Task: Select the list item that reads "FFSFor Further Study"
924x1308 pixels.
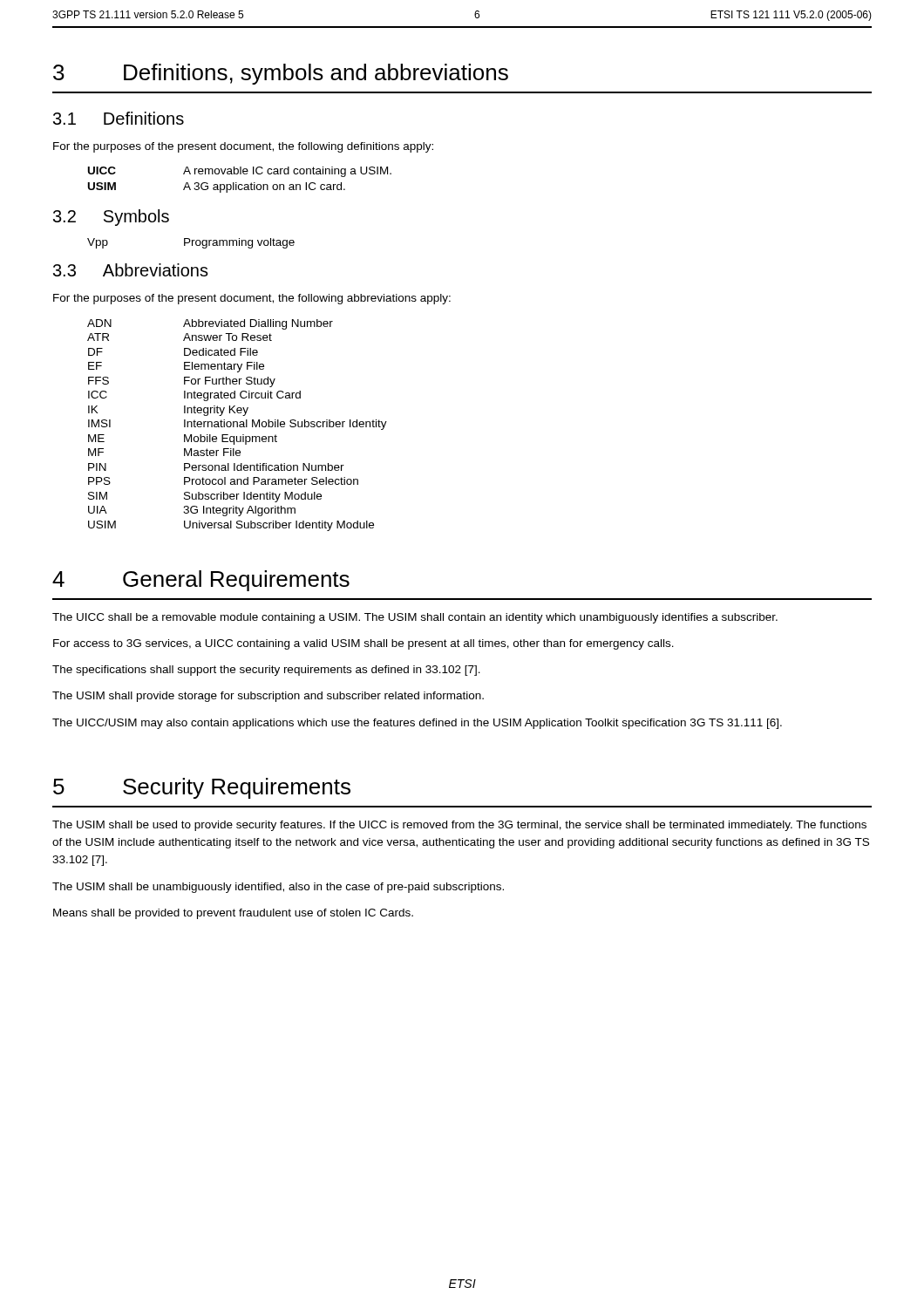Action: [x=181, y=380]
